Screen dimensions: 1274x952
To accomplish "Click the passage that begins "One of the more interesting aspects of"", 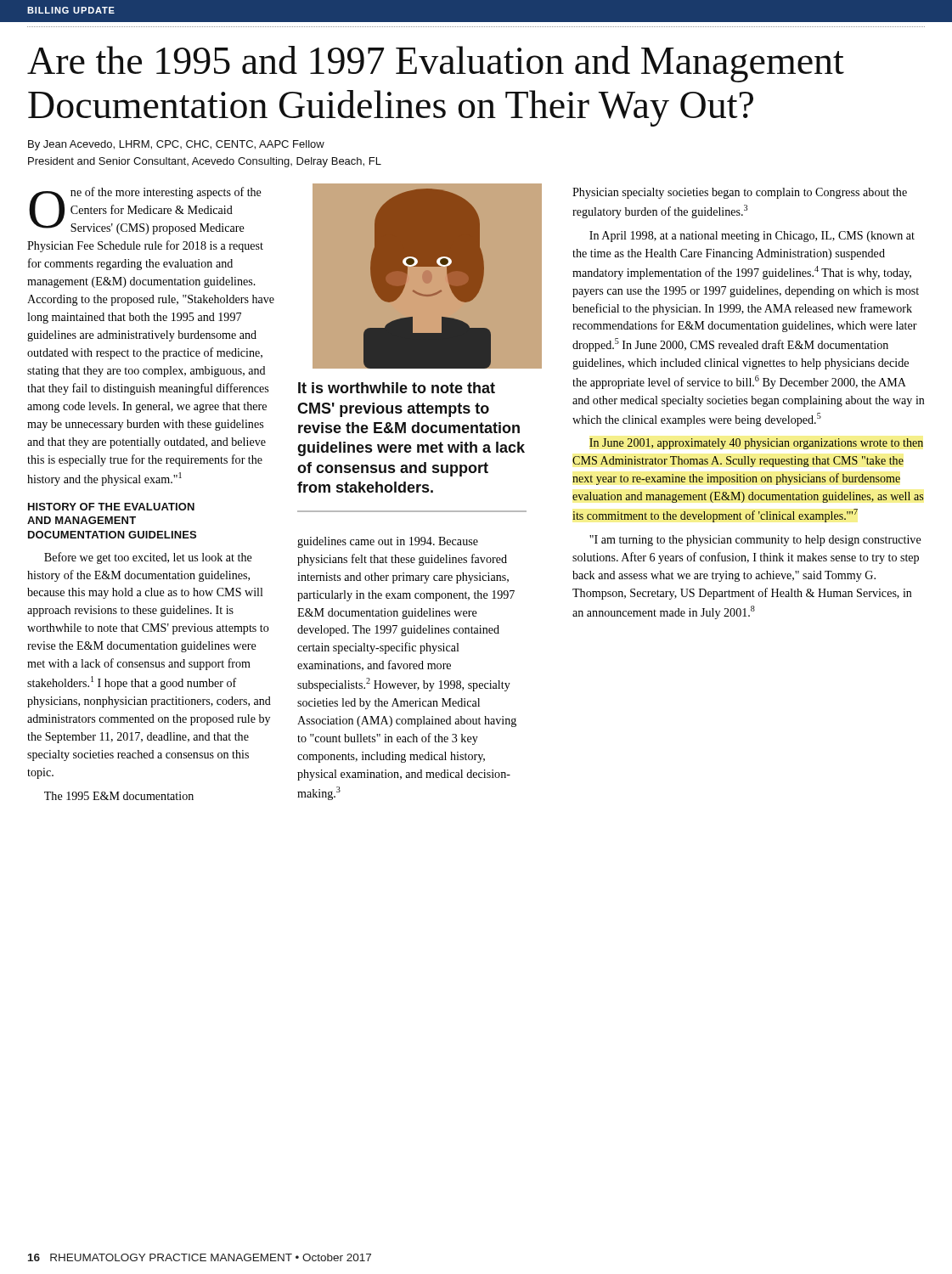I will [151, 336].
